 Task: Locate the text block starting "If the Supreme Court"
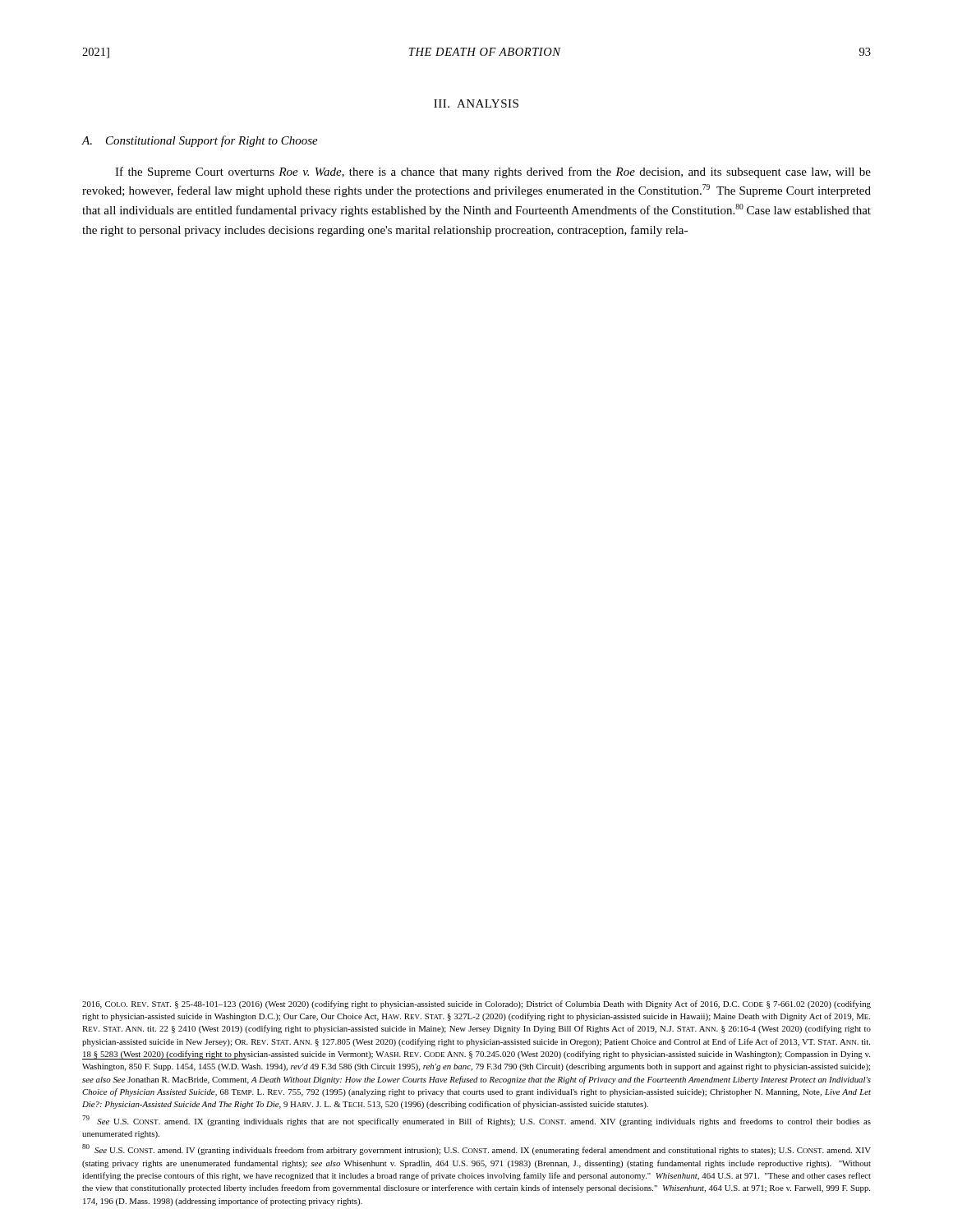point(476,200)
